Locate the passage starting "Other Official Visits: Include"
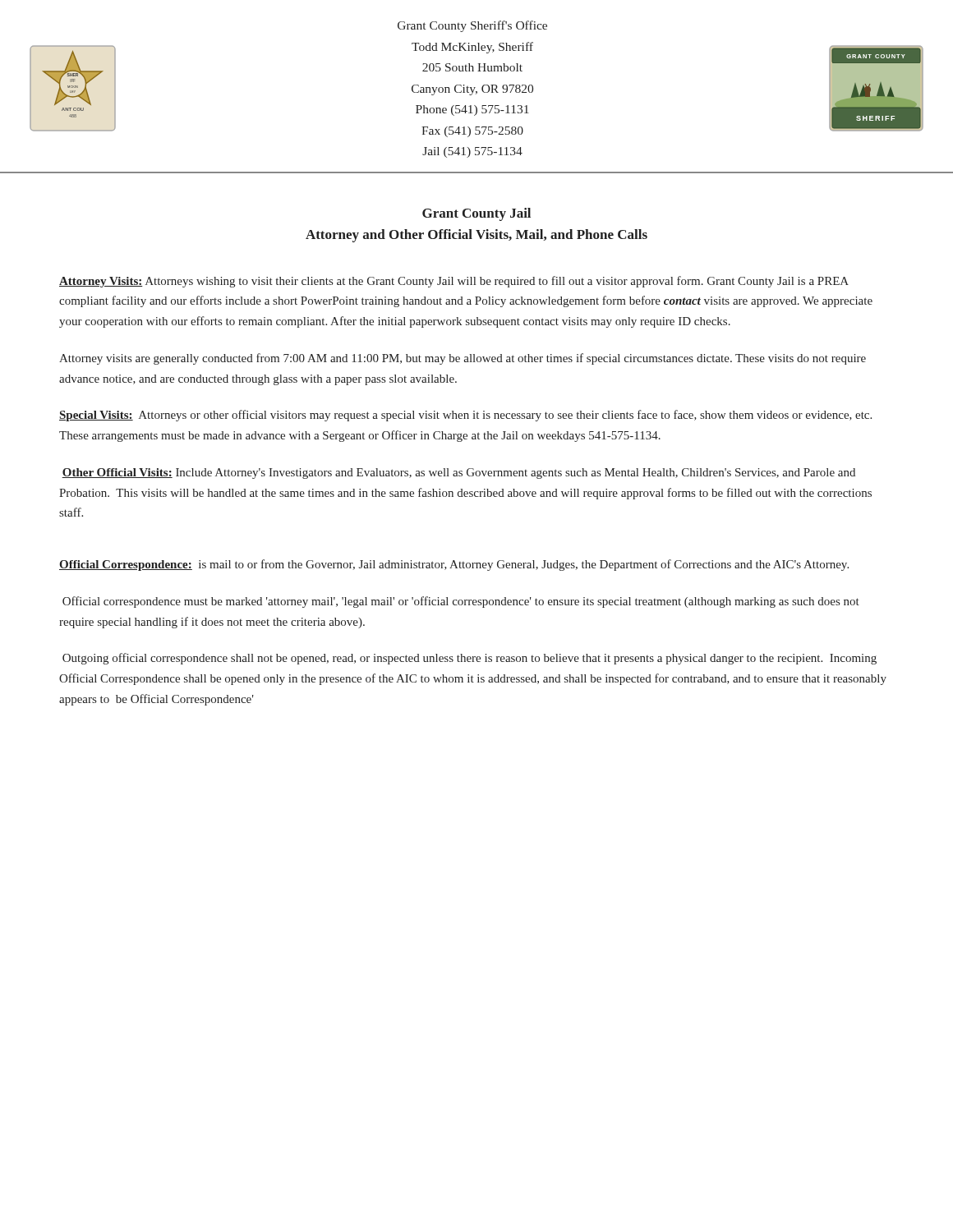Image resolution: width=953 pixels, height=1232 pixels. [466, 492]
